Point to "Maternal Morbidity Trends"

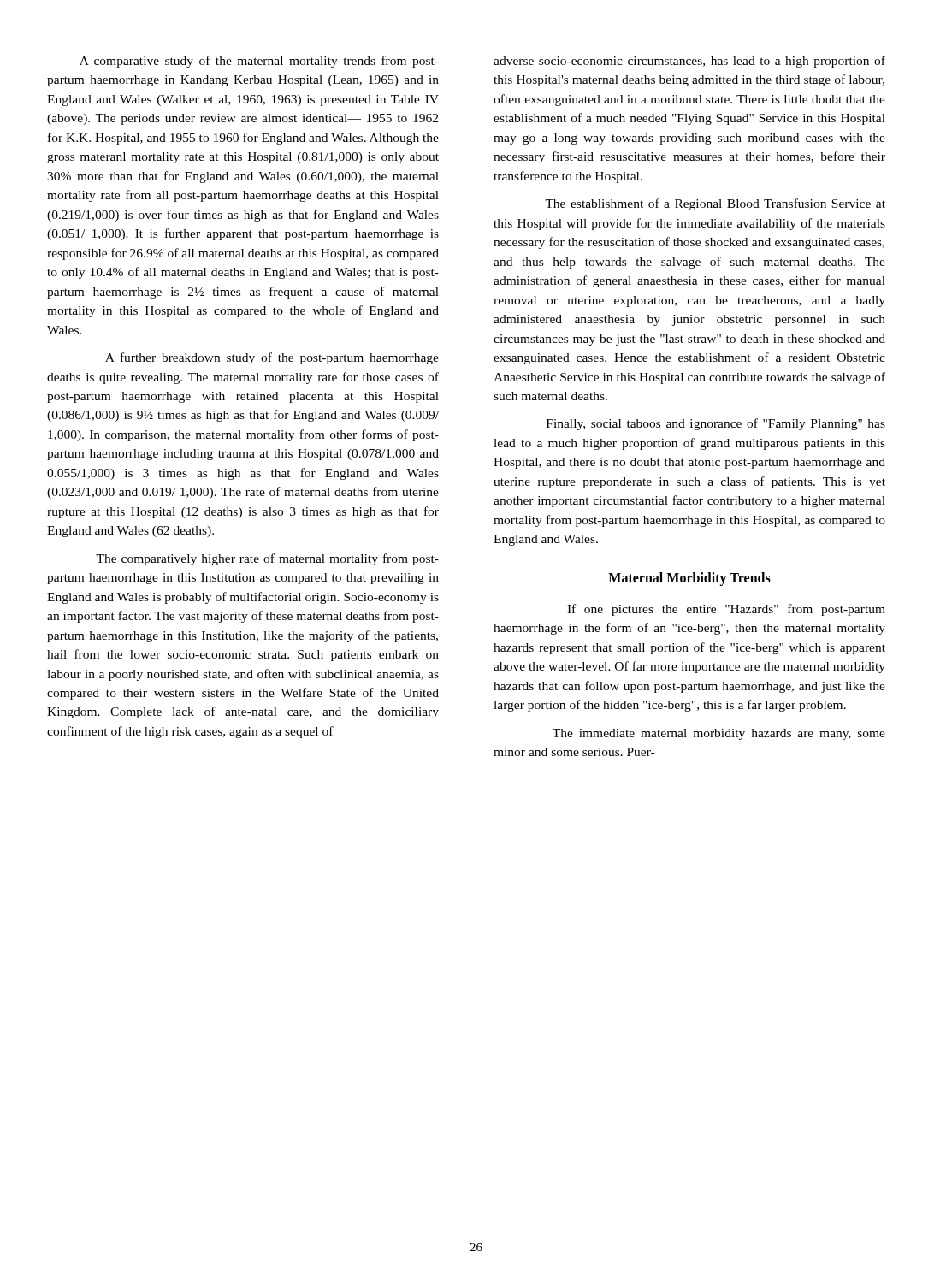pos(689,578)
